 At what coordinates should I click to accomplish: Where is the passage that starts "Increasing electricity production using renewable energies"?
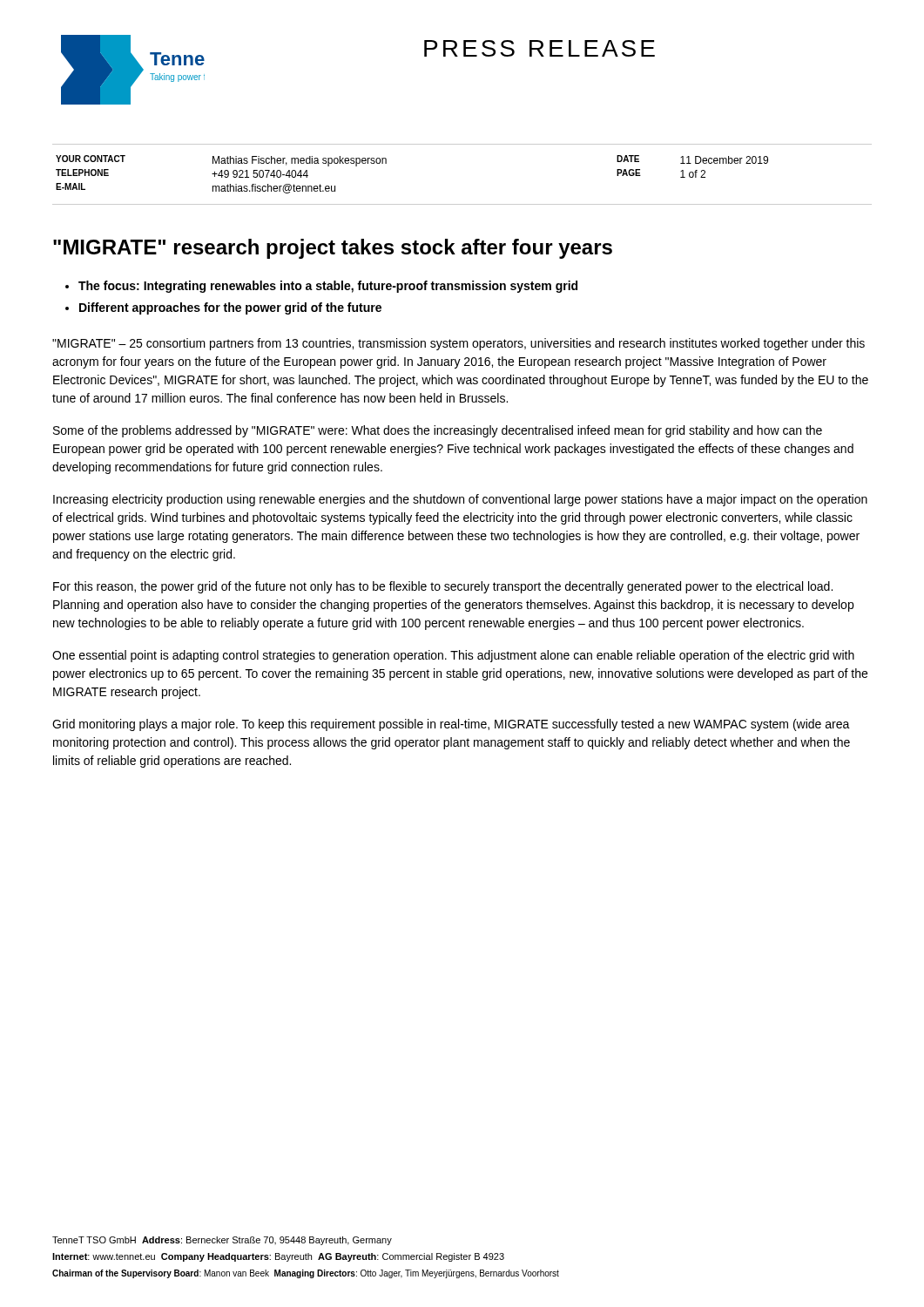[x=462, y=527]
